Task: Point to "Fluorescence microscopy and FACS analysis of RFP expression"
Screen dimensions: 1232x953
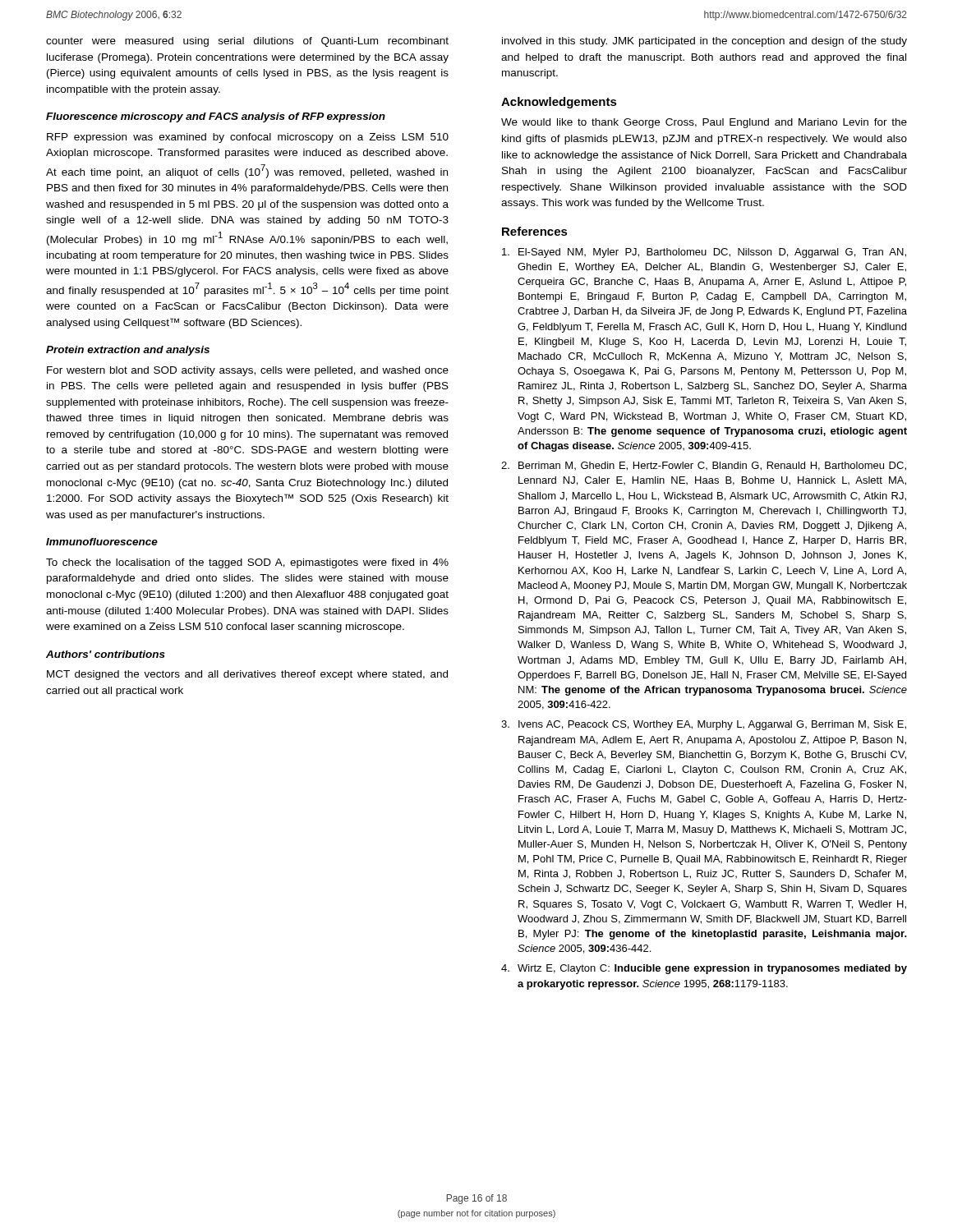Action: [x=216, y=116]
